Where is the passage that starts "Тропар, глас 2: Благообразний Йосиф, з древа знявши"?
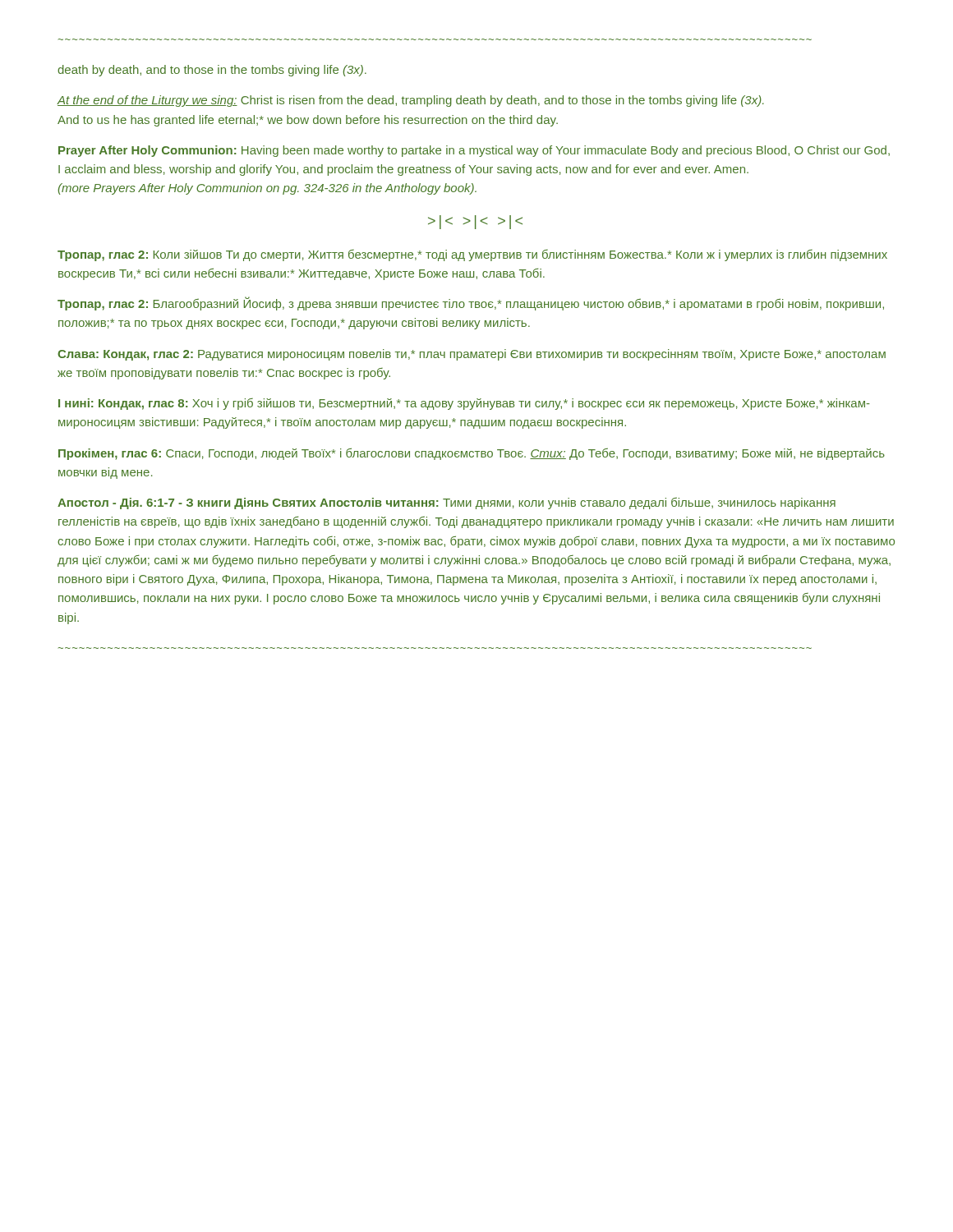Screen dimensions: 1232x953 pos(471,313)
